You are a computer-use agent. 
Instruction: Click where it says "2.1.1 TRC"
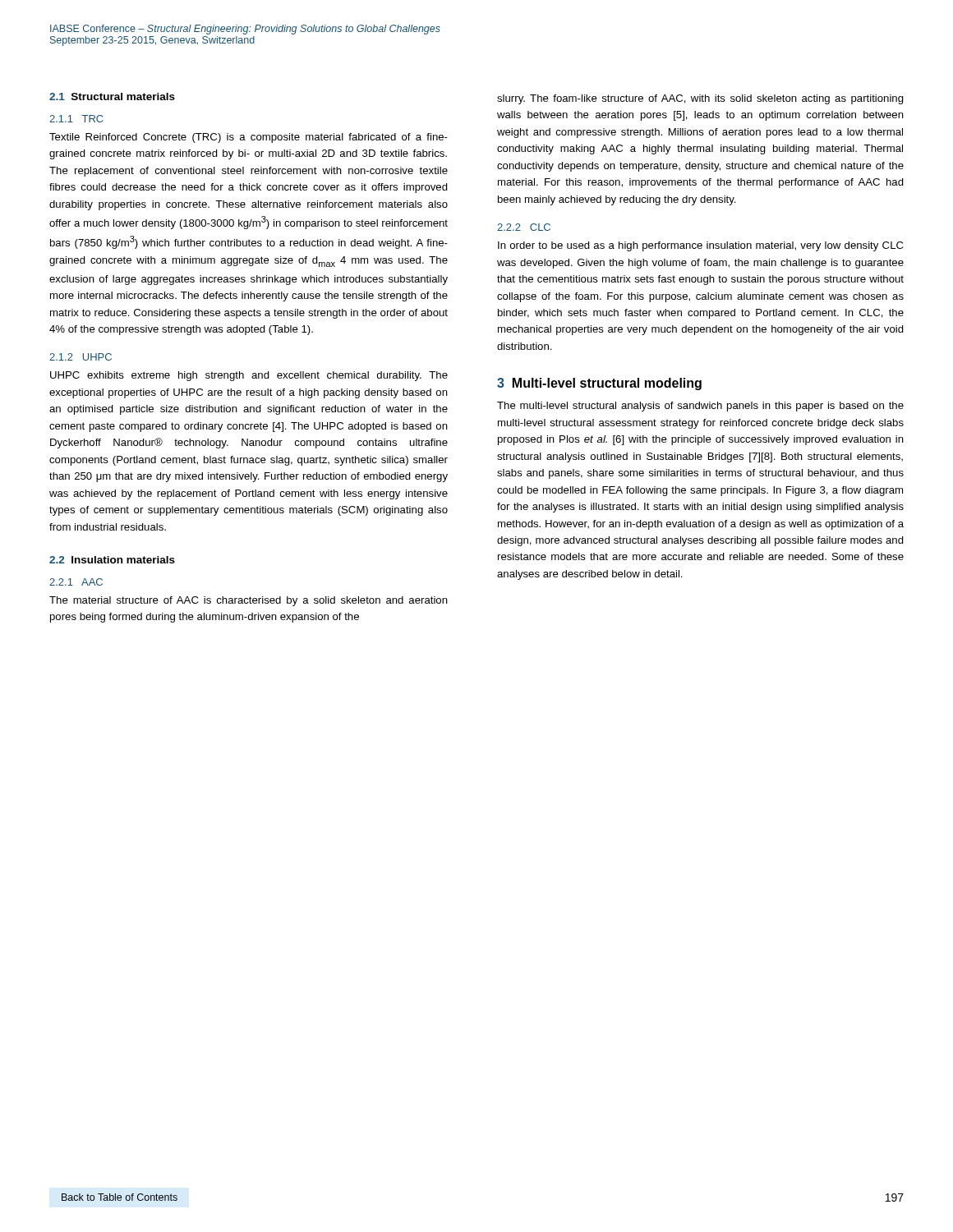pos(76,119)
